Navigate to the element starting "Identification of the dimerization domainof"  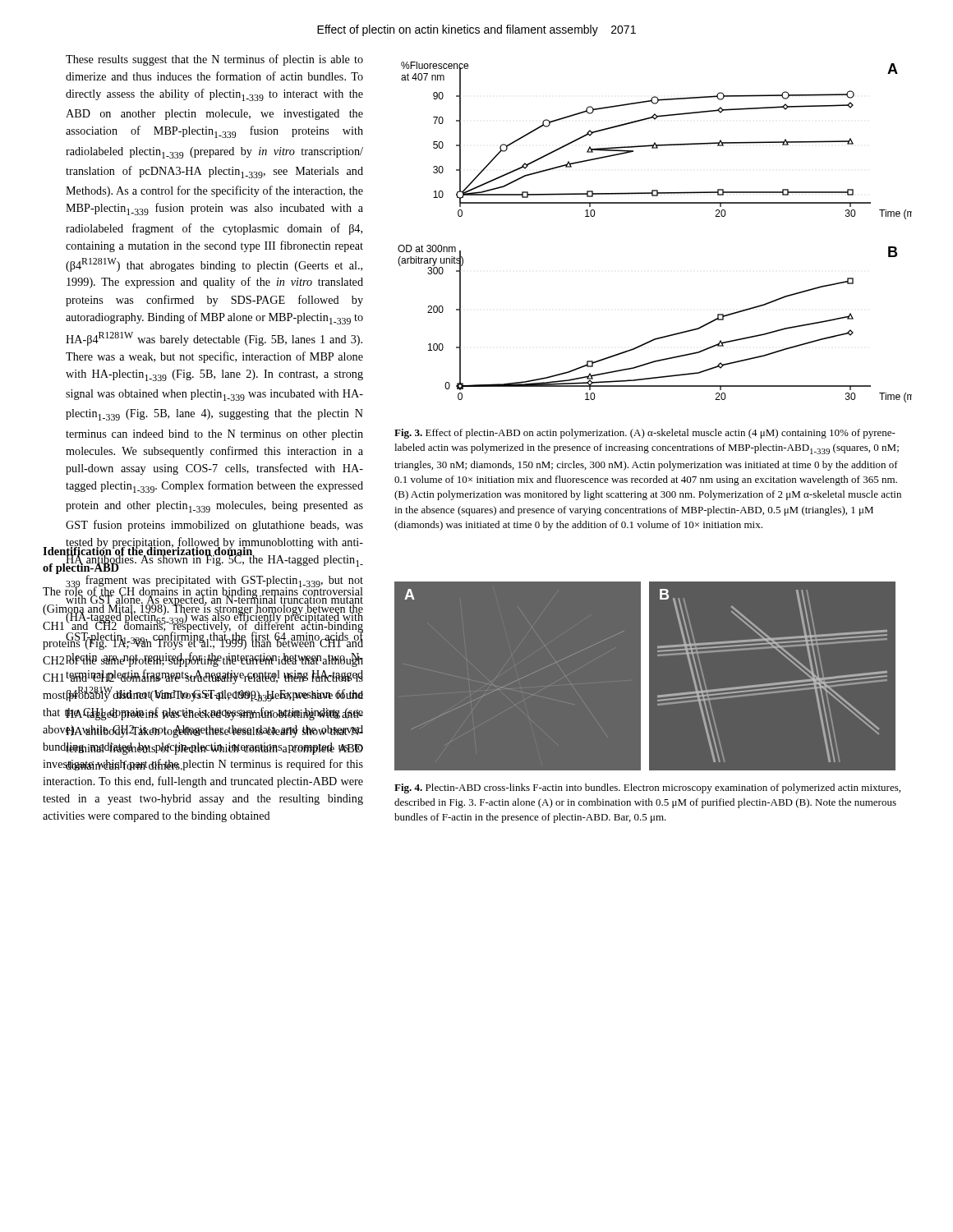coord(148,559)
